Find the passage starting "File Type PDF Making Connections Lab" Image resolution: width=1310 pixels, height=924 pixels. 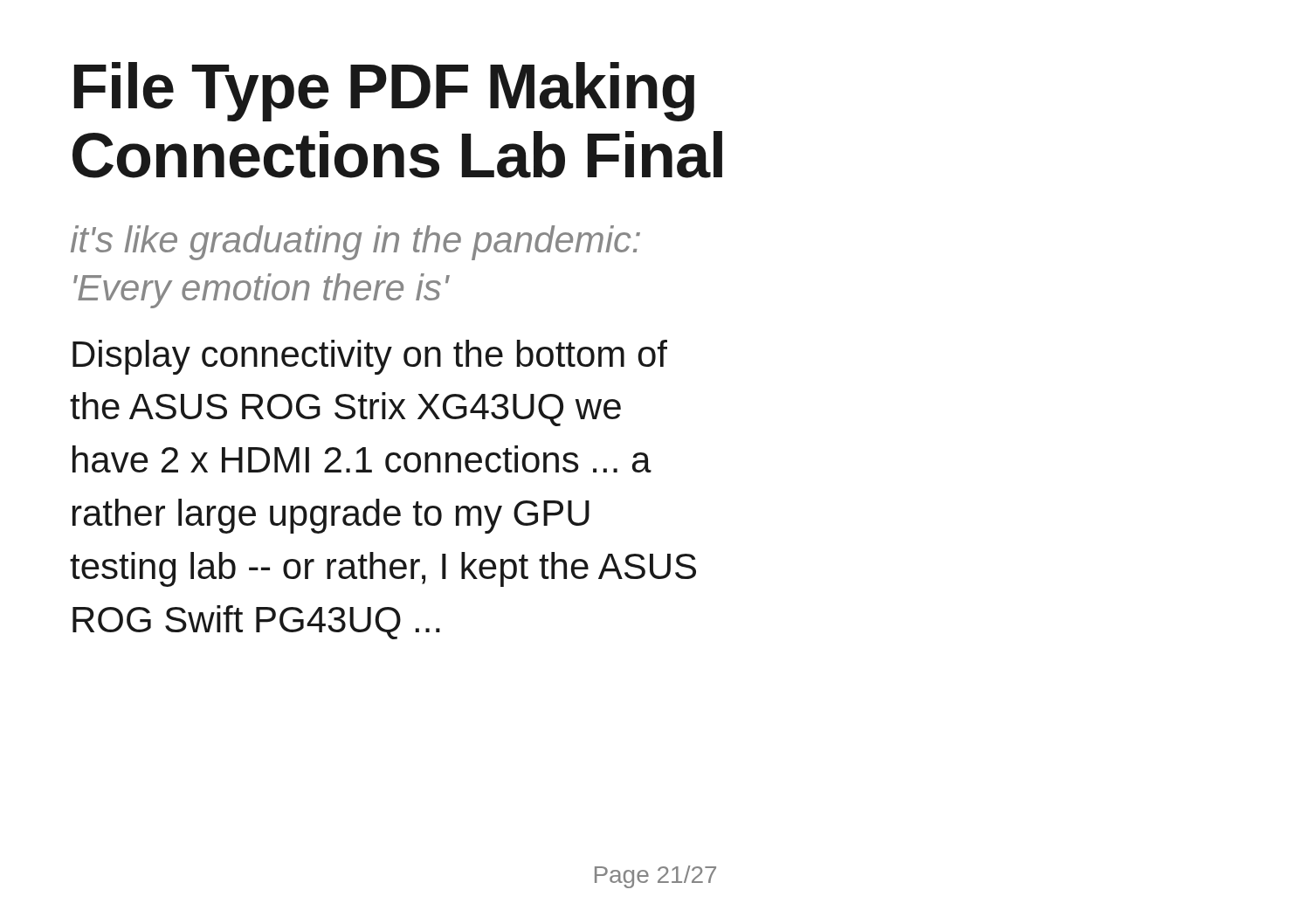[x=655, y=122]
